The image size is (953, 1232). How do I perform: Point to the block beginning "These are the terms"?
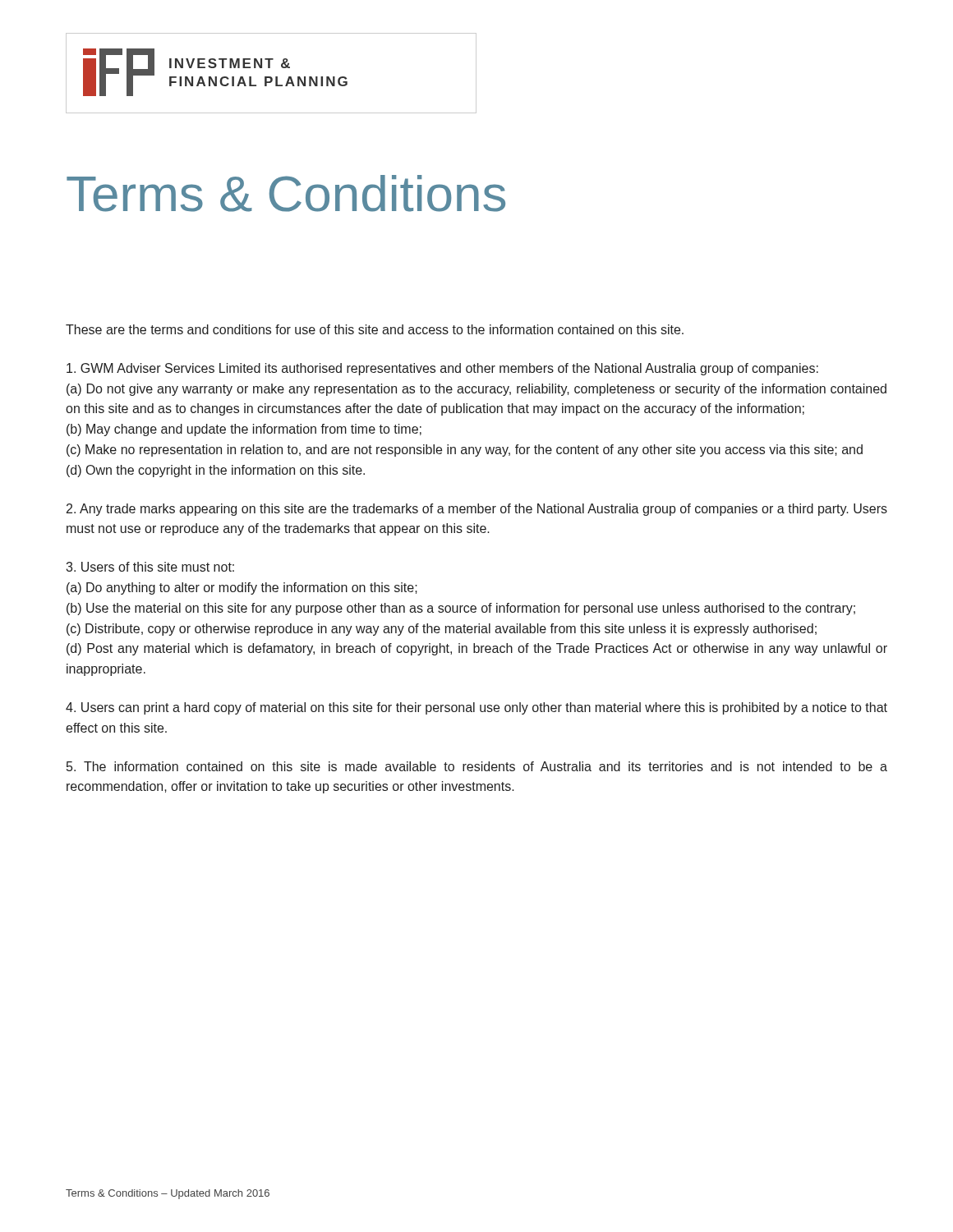(x=375, y=330)
